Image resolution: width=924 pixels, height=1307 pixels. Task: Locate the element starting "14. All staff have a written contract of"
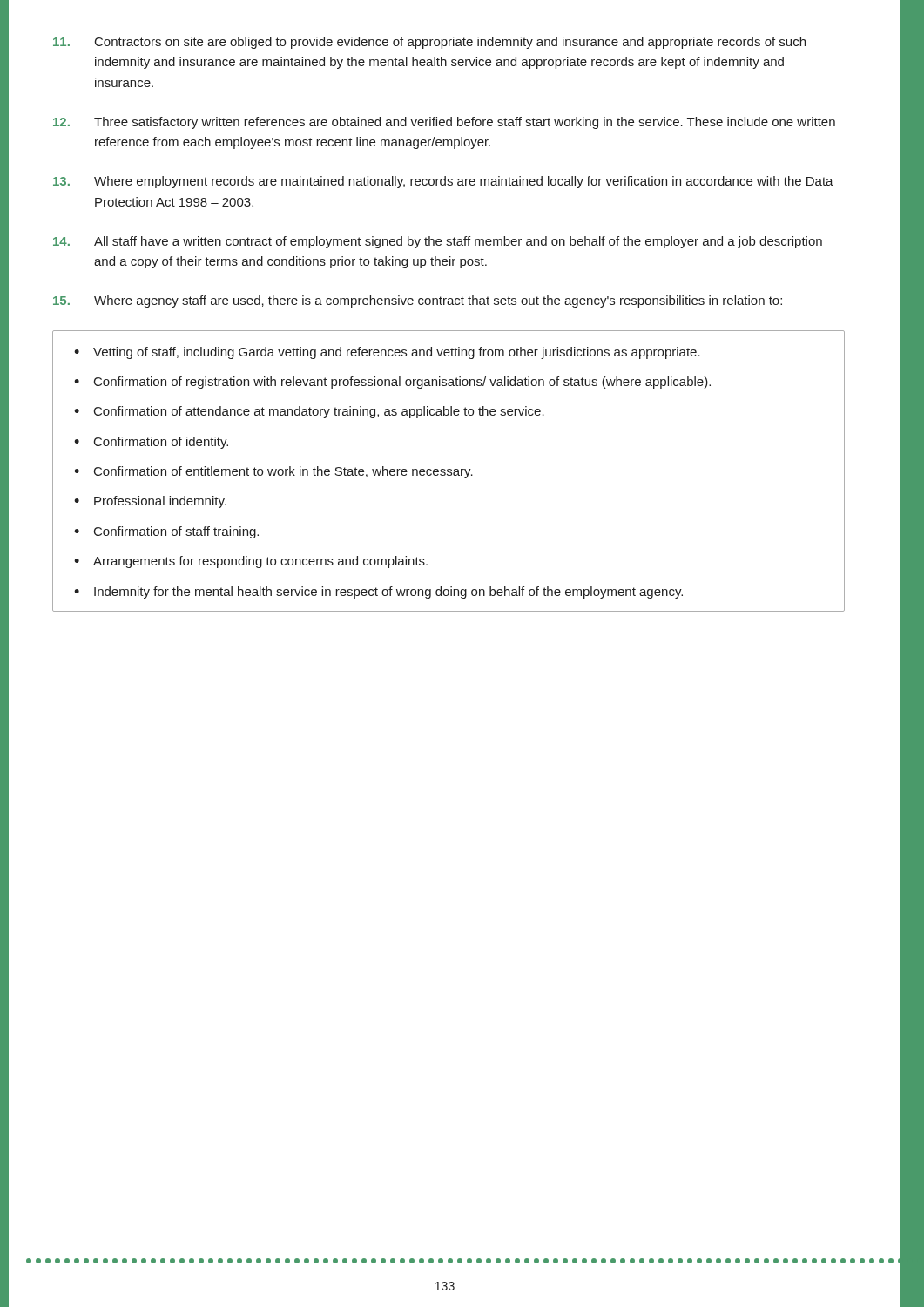click(449, 251)
